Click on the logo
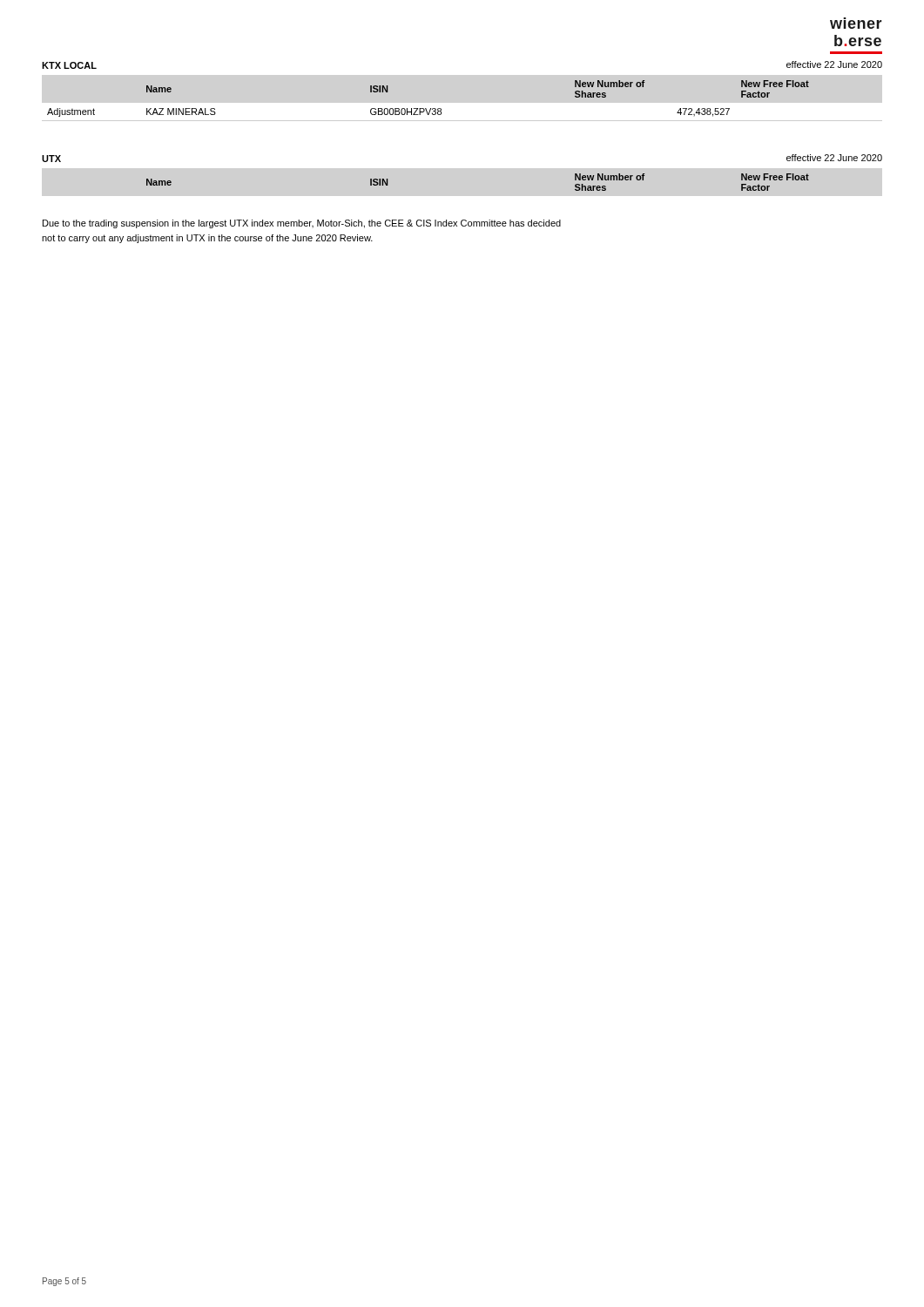This screenshot has width=924, height=1307. point(856,35)
